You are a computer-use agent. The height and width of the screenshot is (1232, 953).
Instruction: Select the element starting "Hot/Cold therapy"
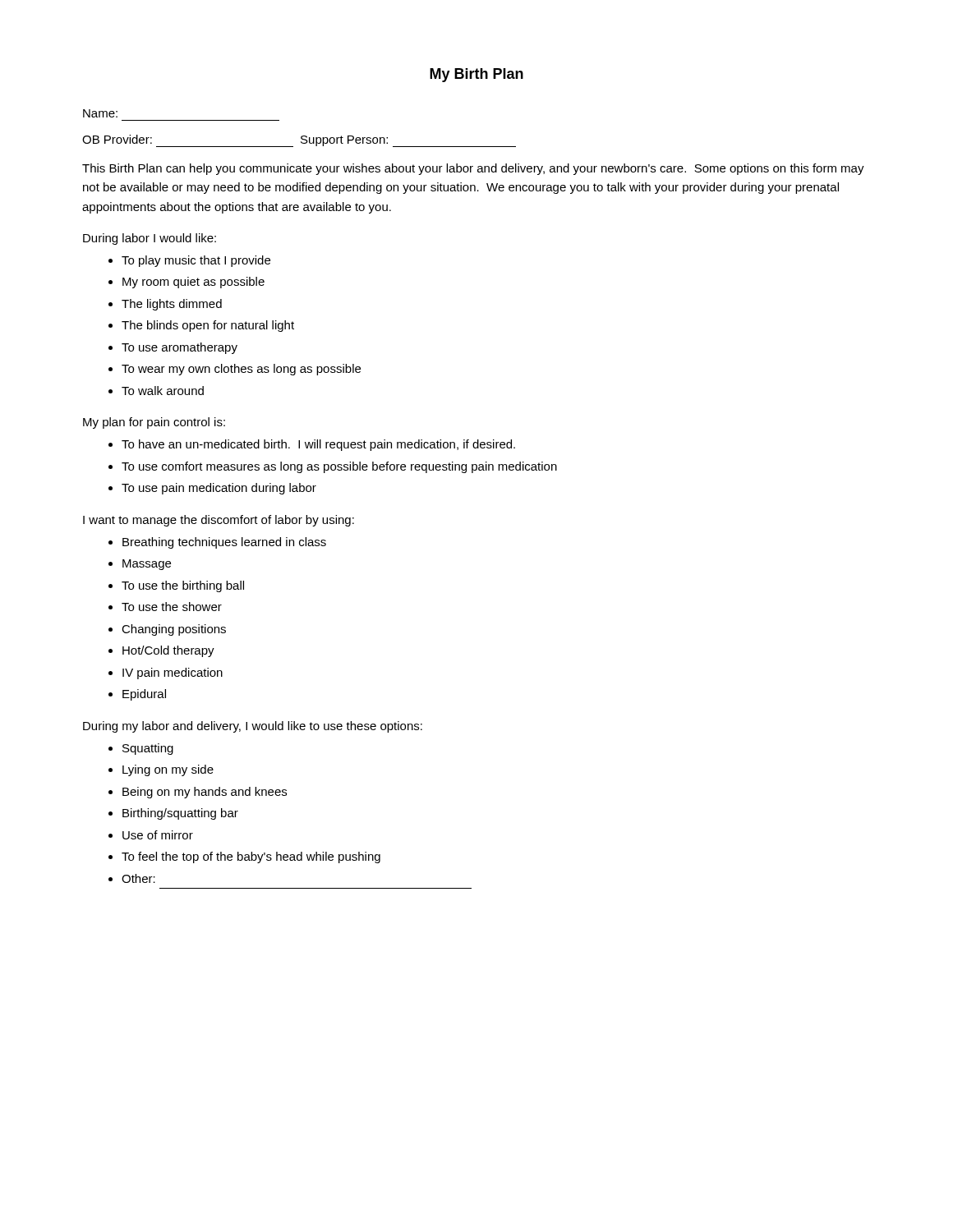(x=168, y=650)
